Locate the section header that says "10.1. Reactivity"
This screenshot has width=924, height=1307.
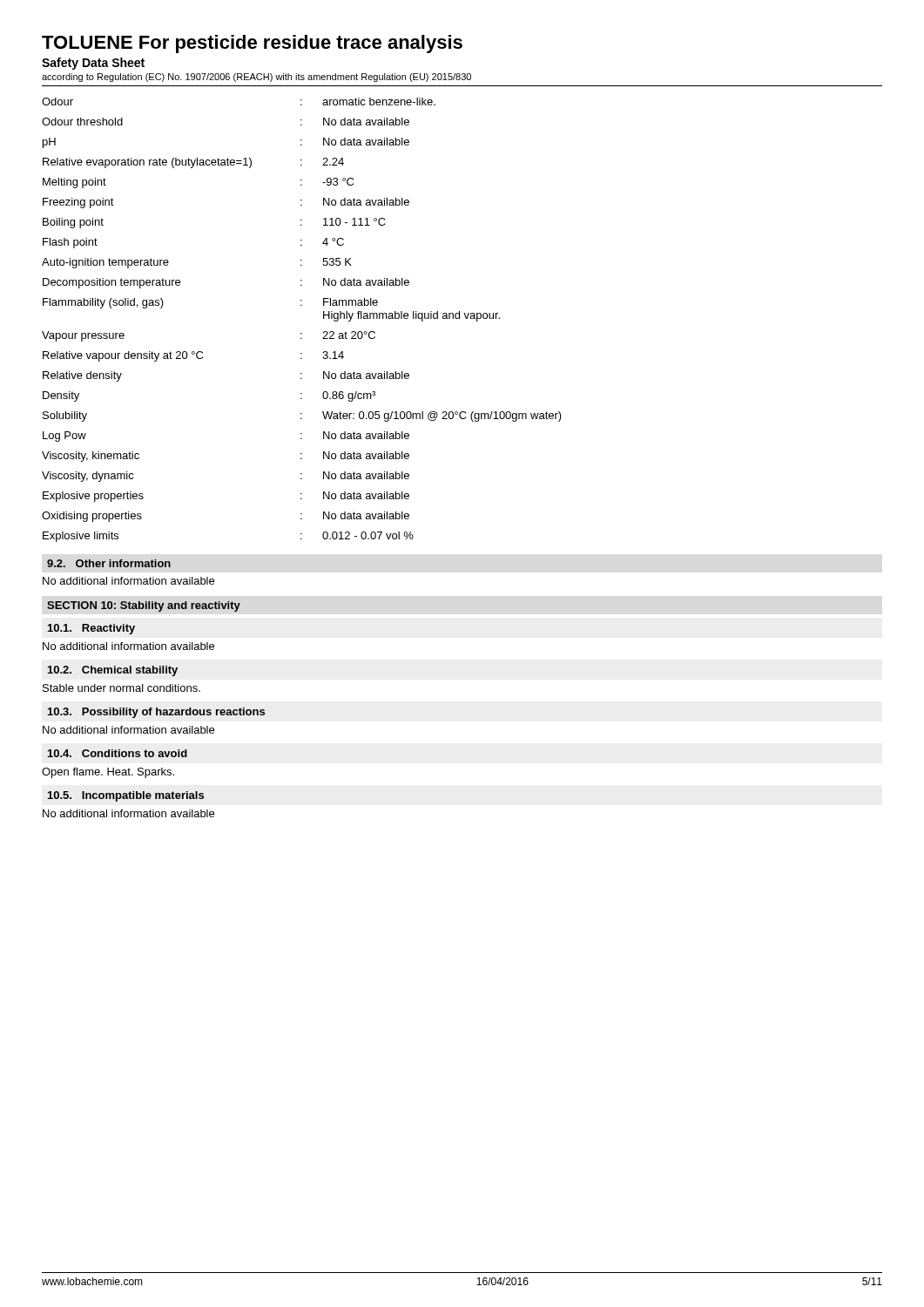[x=91, y=628]
